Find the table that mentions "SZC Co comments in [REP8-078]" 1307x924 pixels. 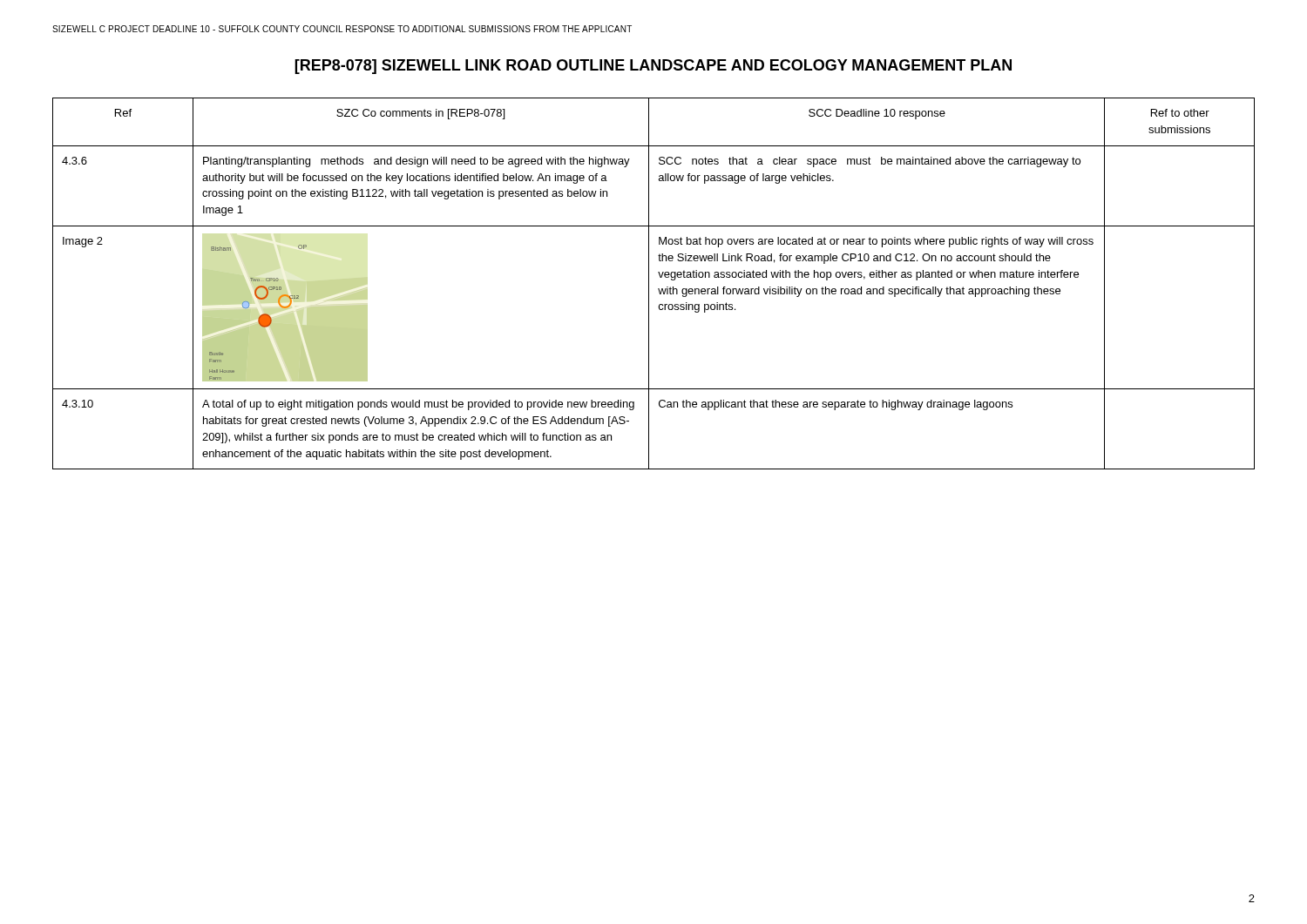coord(654,284)
